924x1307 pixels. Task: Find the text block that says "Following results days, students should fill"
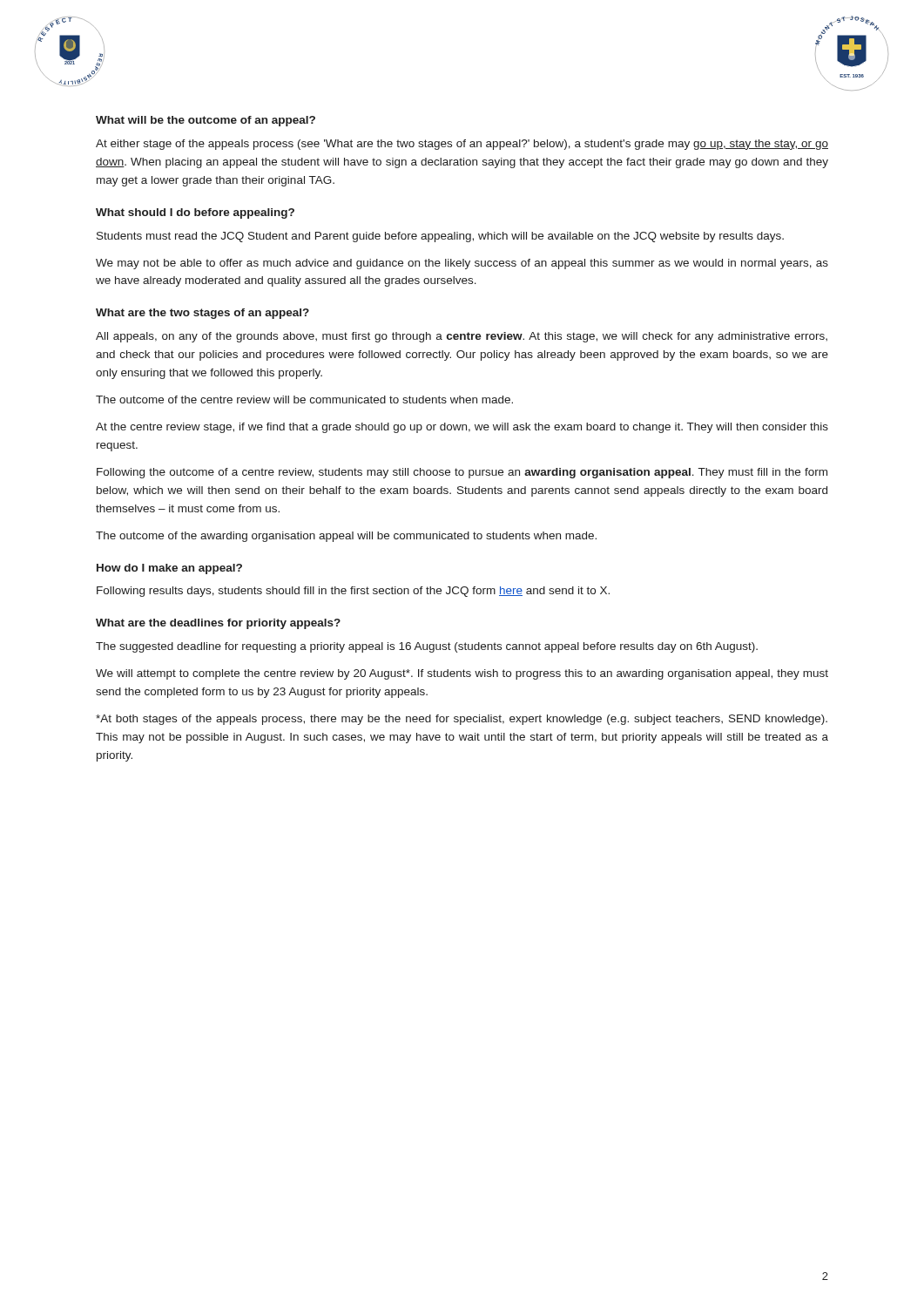[353, 591]
